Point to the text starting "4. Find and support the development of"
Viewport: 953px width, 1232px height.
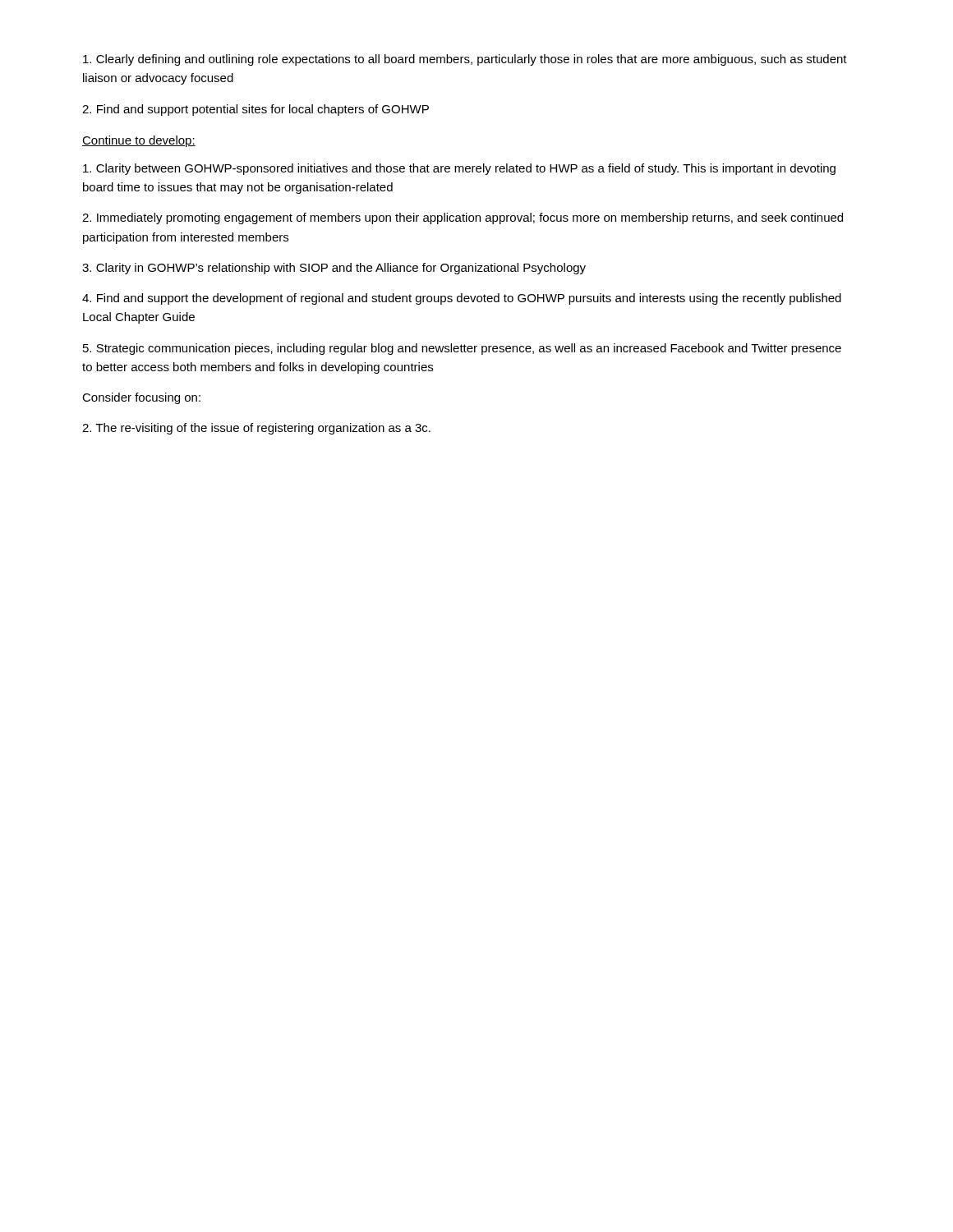(x=462, y=307)
